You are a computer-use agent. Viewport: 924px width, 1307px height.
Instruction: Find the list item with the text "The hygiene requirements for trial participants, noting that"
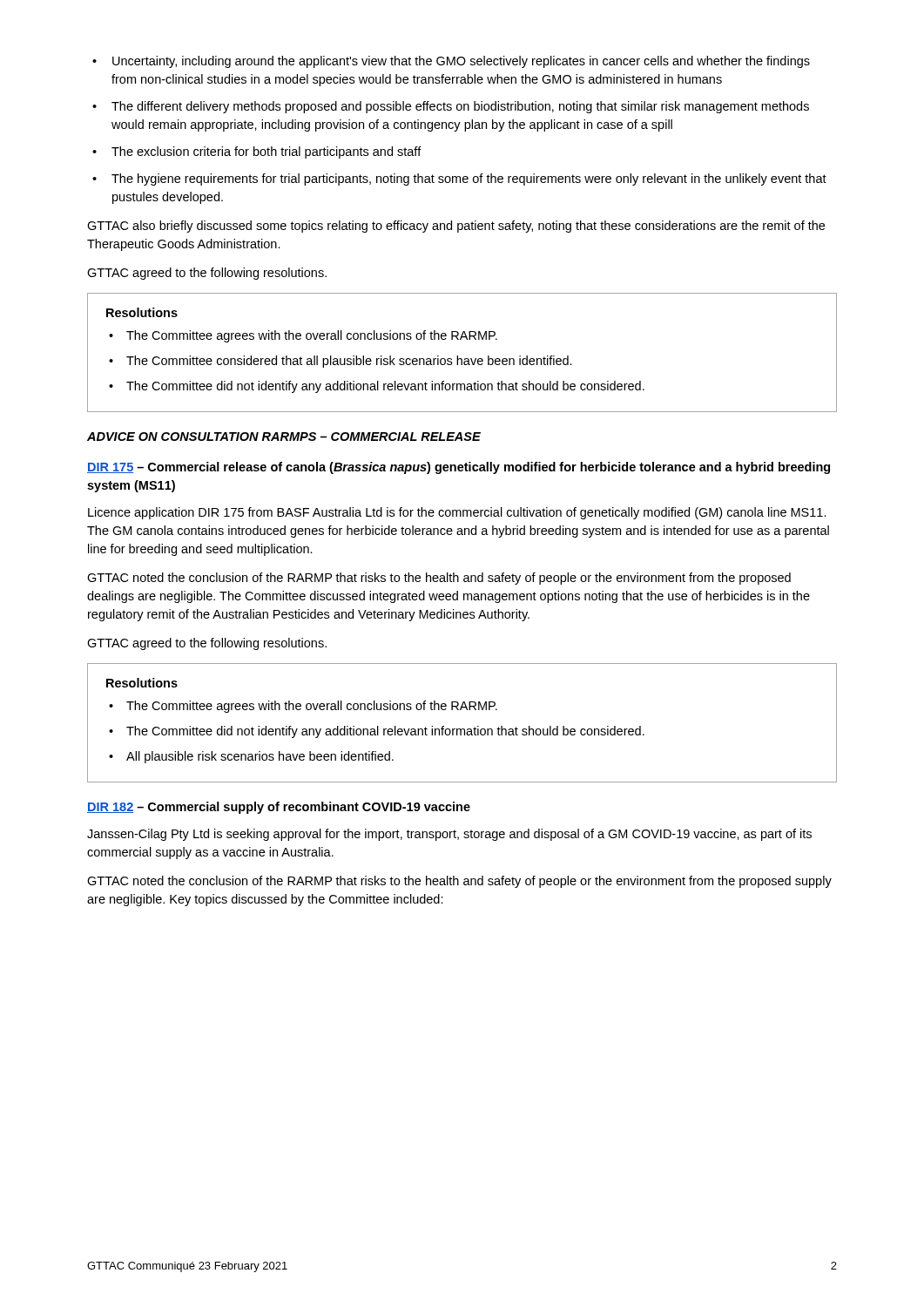point(469,188)
